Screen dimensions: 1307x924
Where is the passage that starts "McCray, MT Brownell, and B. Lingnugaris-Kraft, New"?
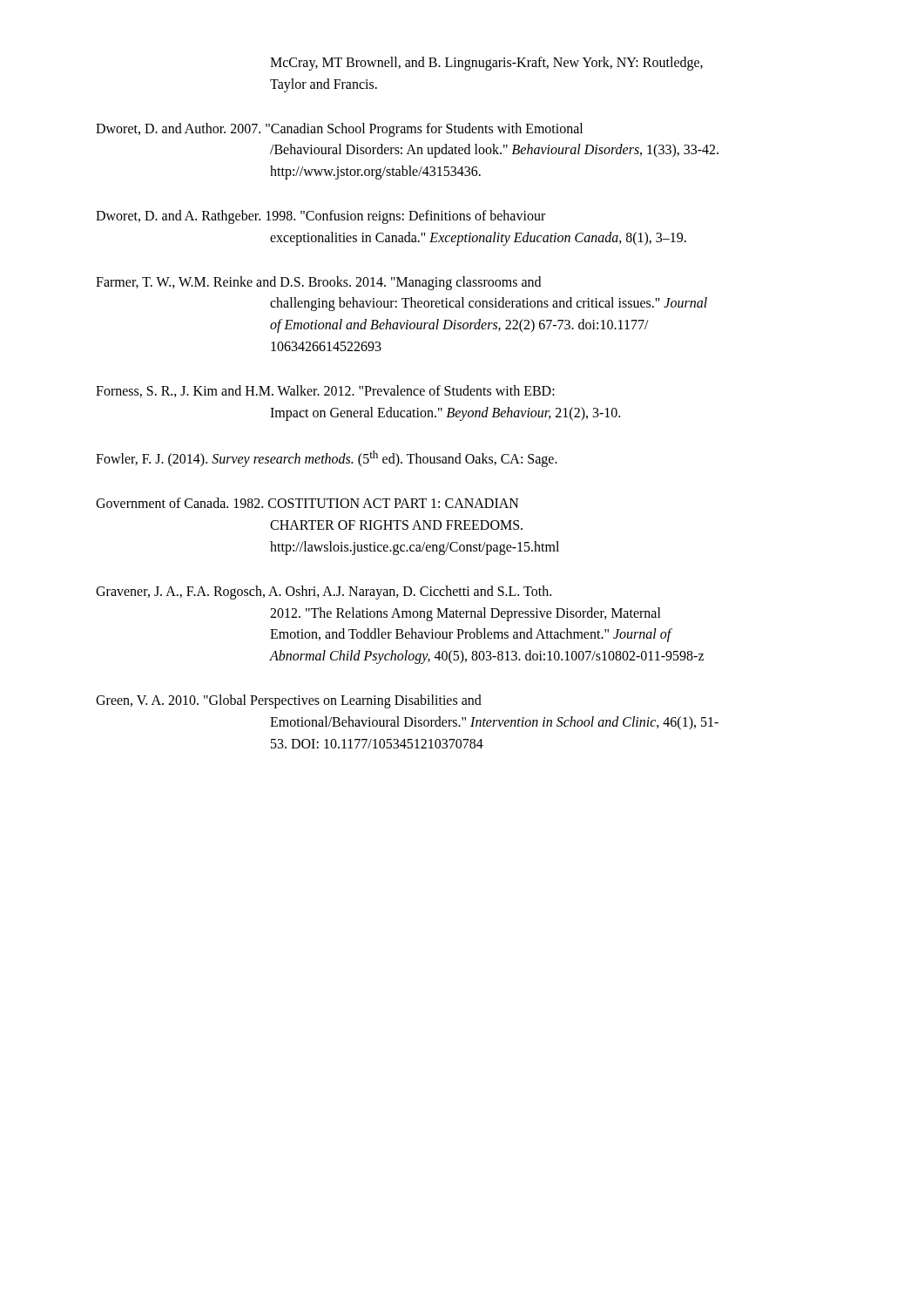click(471, 74)
